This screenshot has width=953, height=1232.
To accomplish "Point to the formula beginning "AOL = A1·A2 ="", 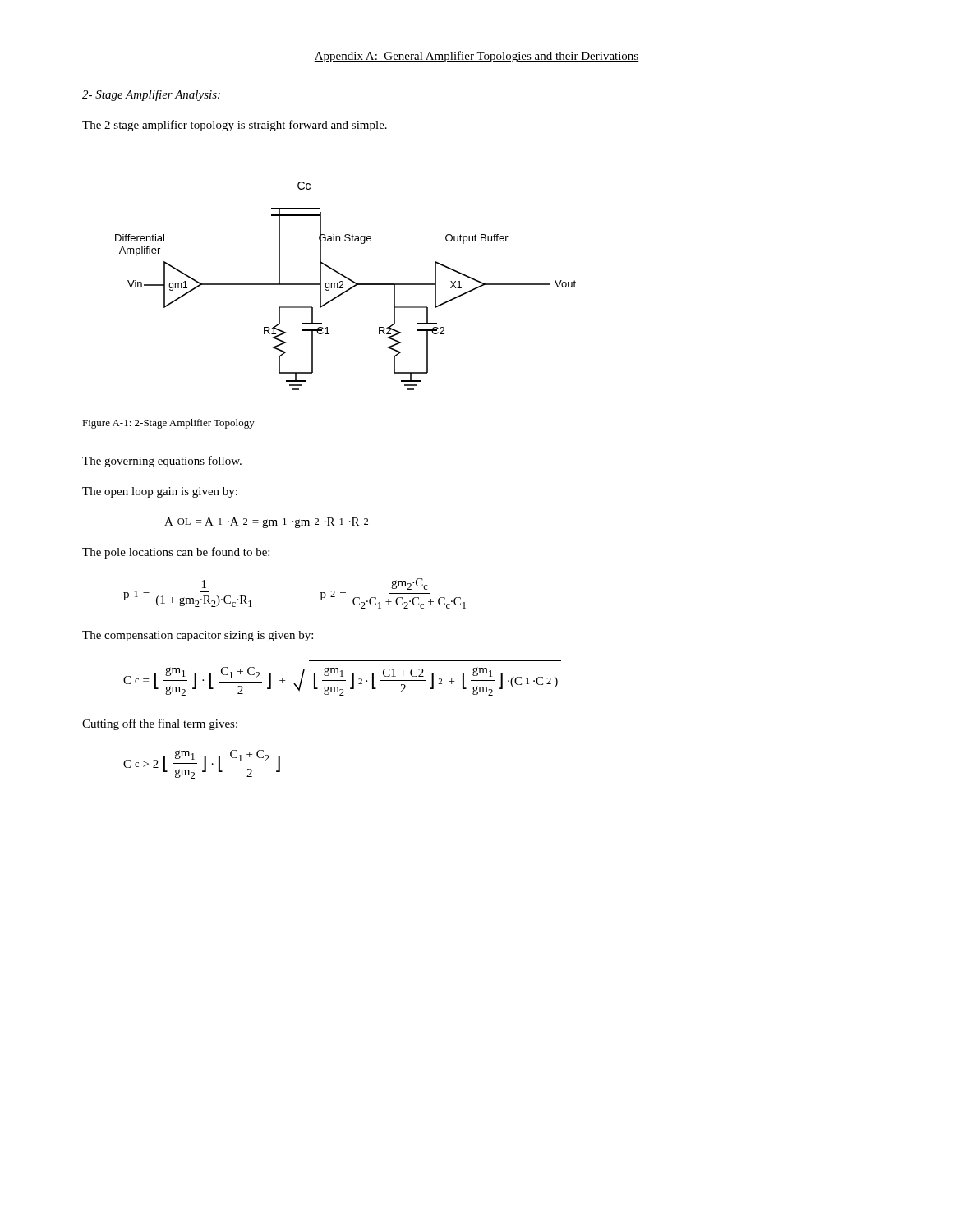I will point(266,522).
